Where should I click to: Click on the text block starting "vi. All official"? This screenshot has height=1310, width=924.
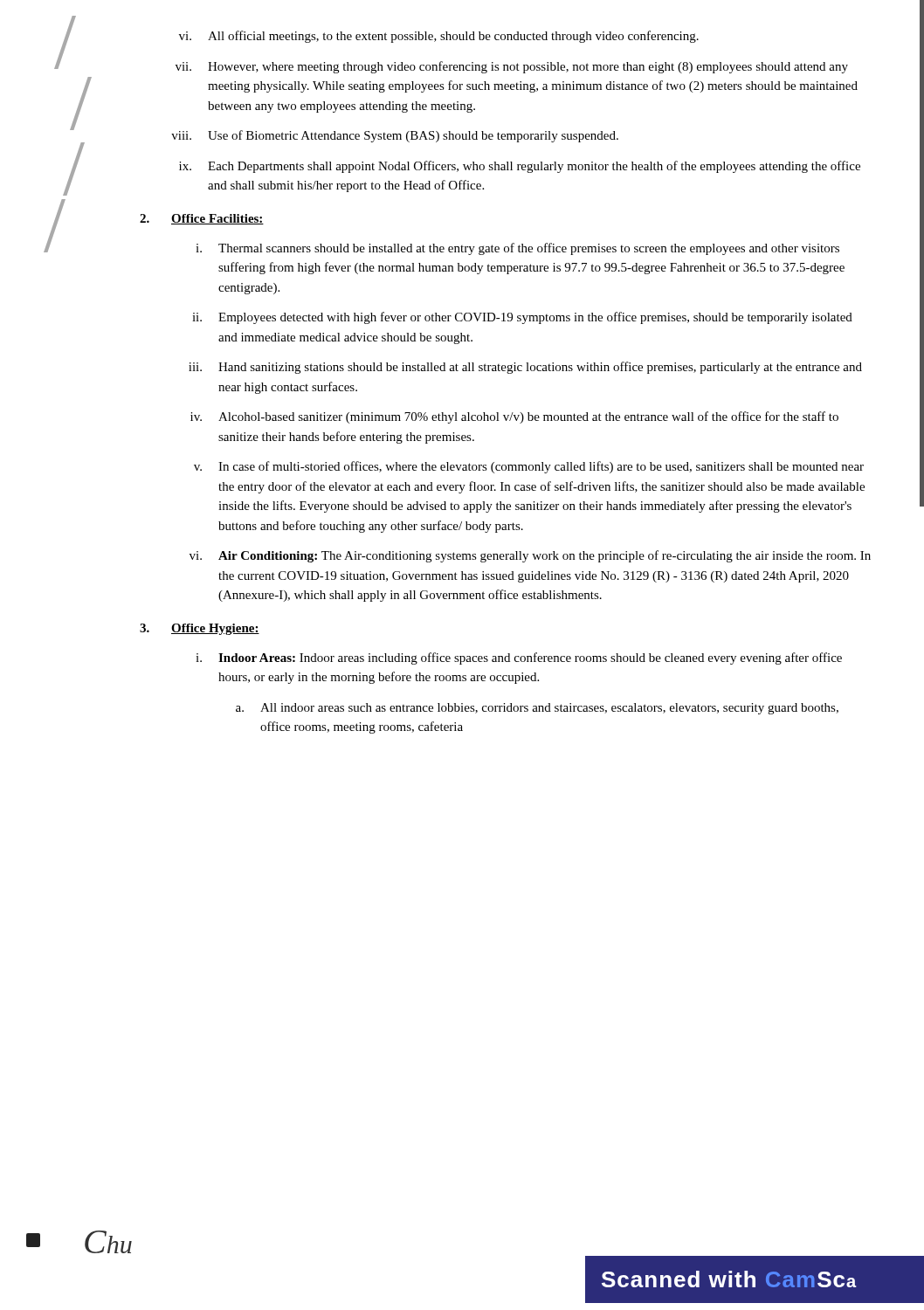(x=506, y=36)
